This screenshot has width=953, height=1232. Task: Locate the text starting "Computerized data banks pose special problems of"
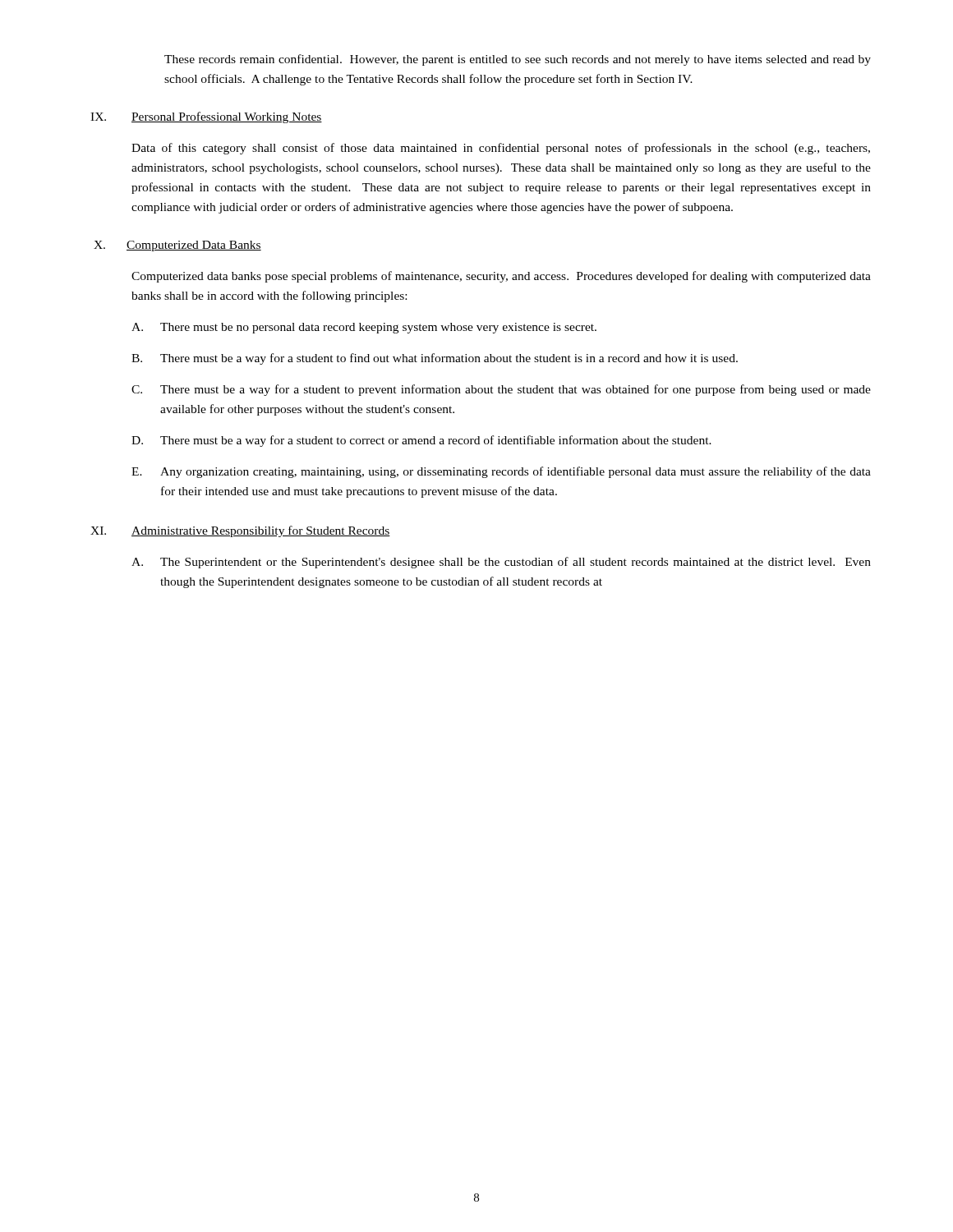[x=501, y=286]
